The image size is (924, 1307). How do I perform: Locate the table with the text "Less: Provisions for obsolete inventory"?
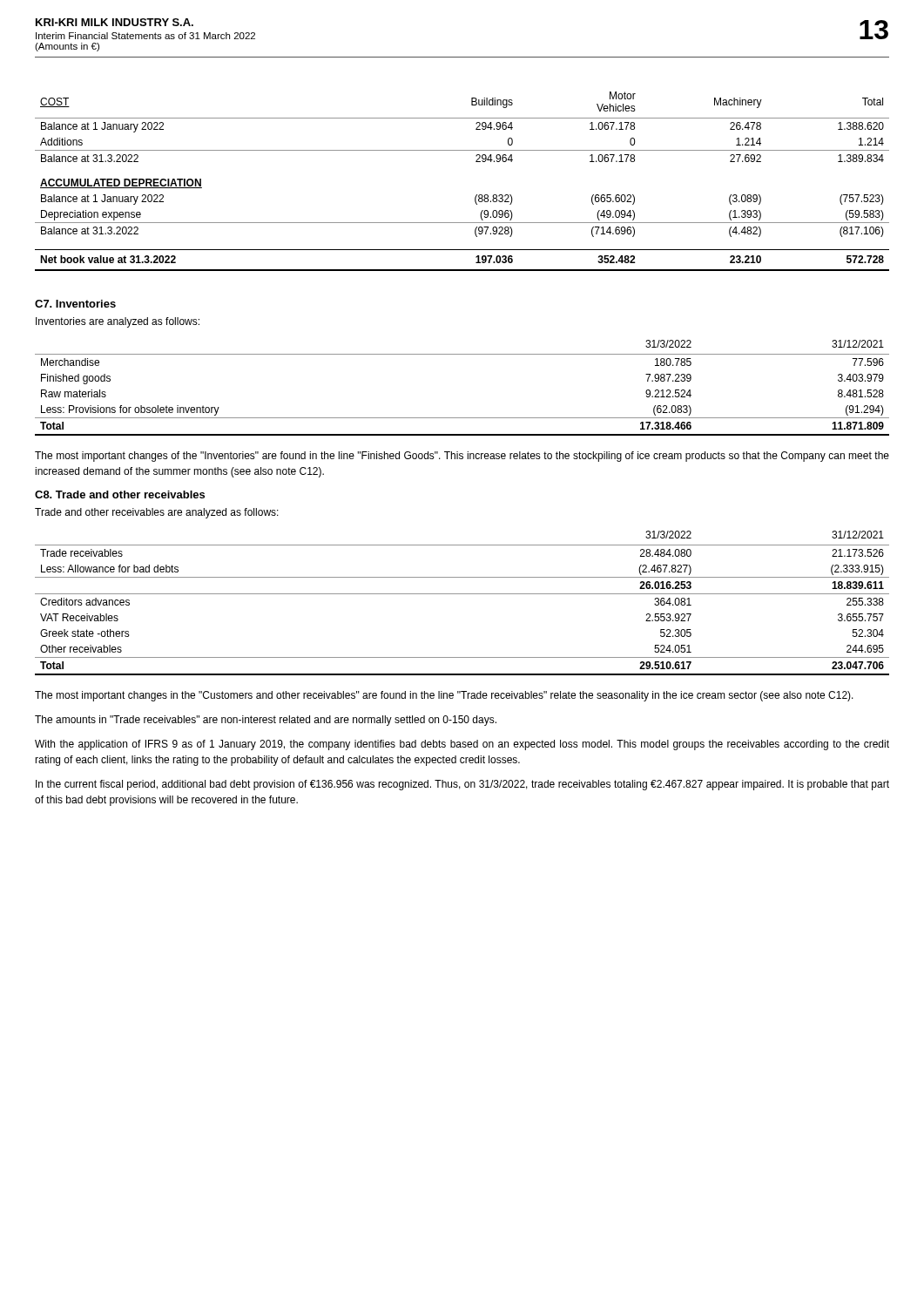coord(462,386)
